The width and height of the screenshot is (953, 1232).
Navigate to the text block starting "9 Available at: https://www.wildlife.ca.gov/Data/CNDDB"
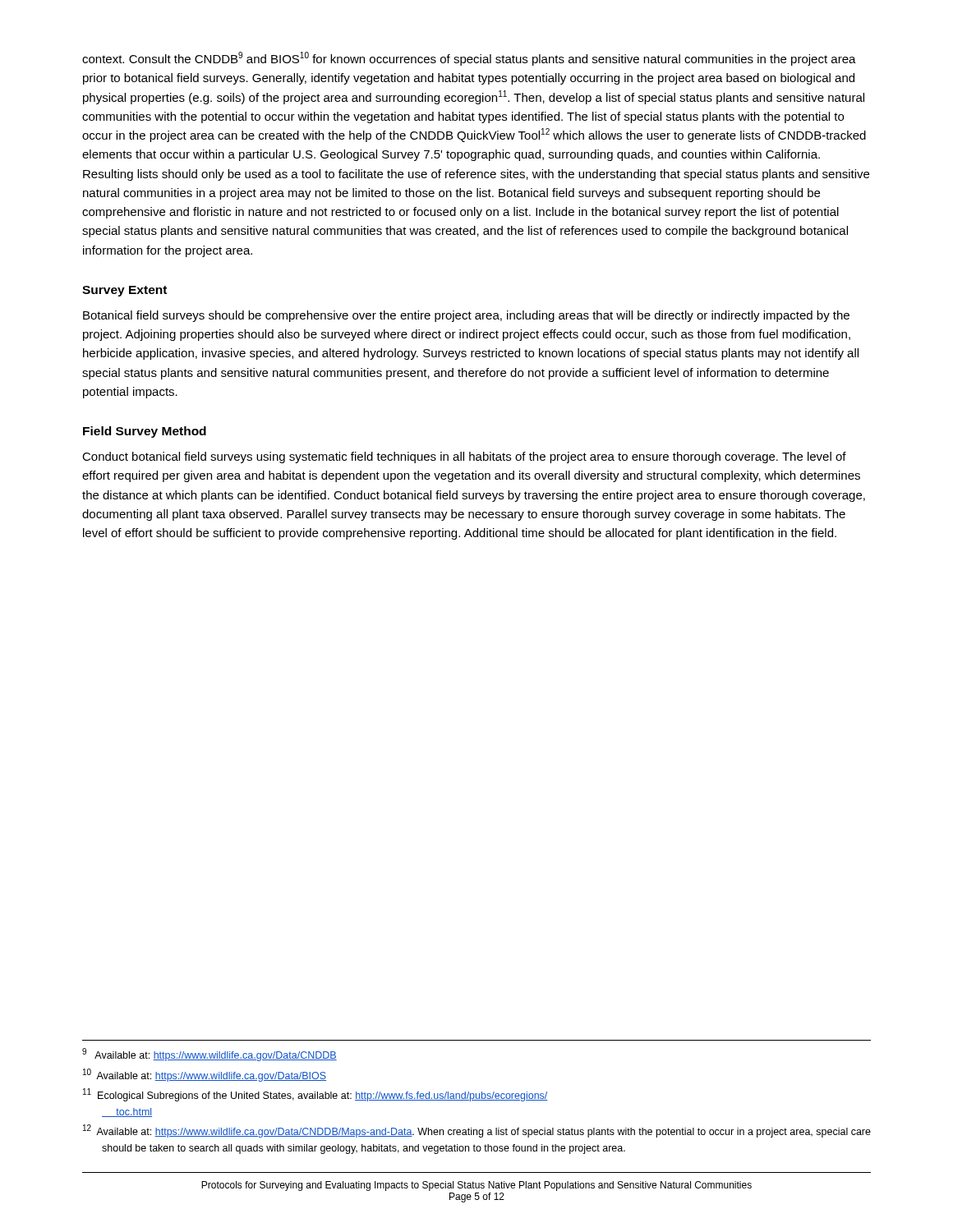click(x=209, y=1054)
